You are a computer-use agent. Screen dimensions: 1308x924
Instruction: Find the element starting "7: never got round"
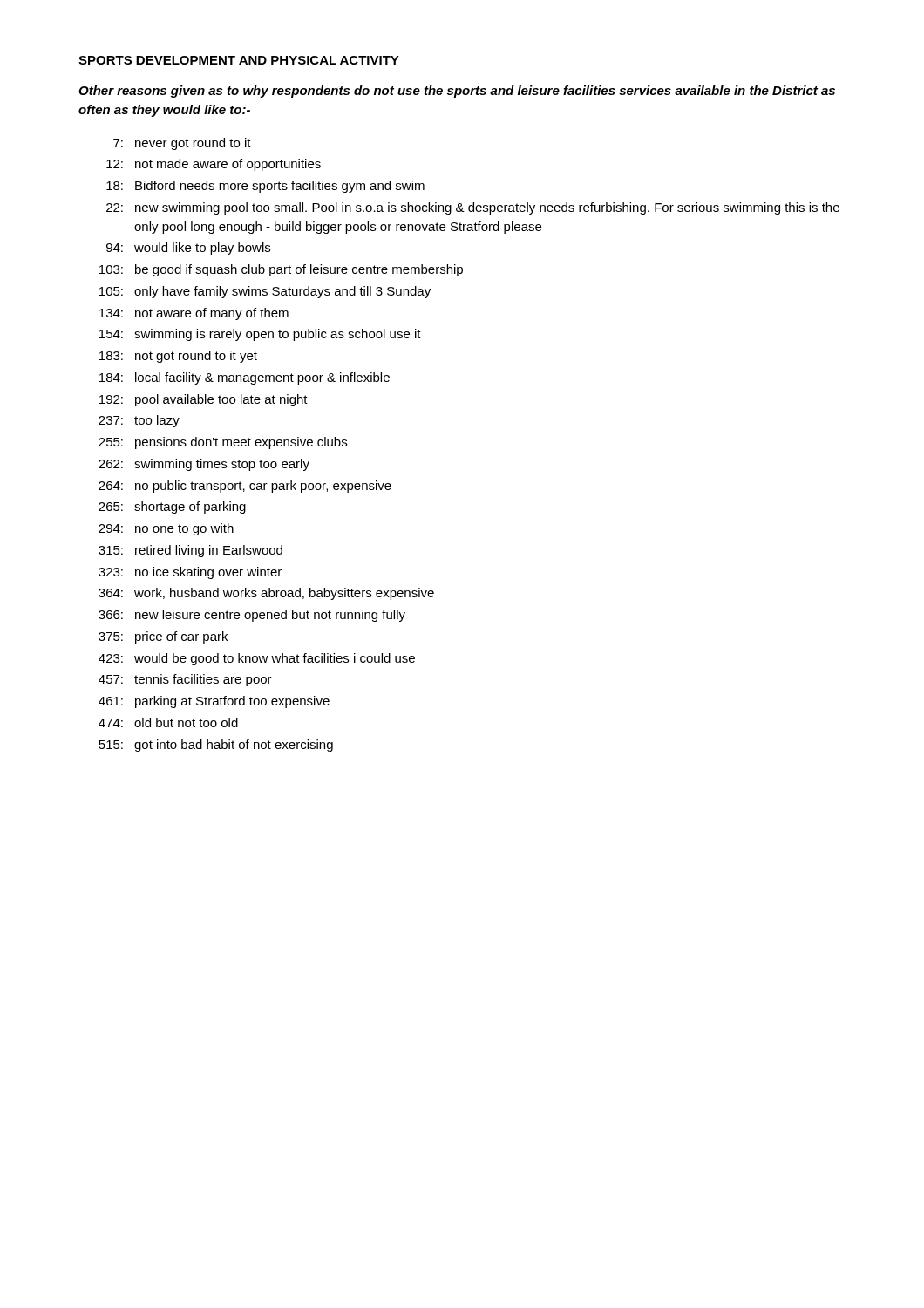182,144
